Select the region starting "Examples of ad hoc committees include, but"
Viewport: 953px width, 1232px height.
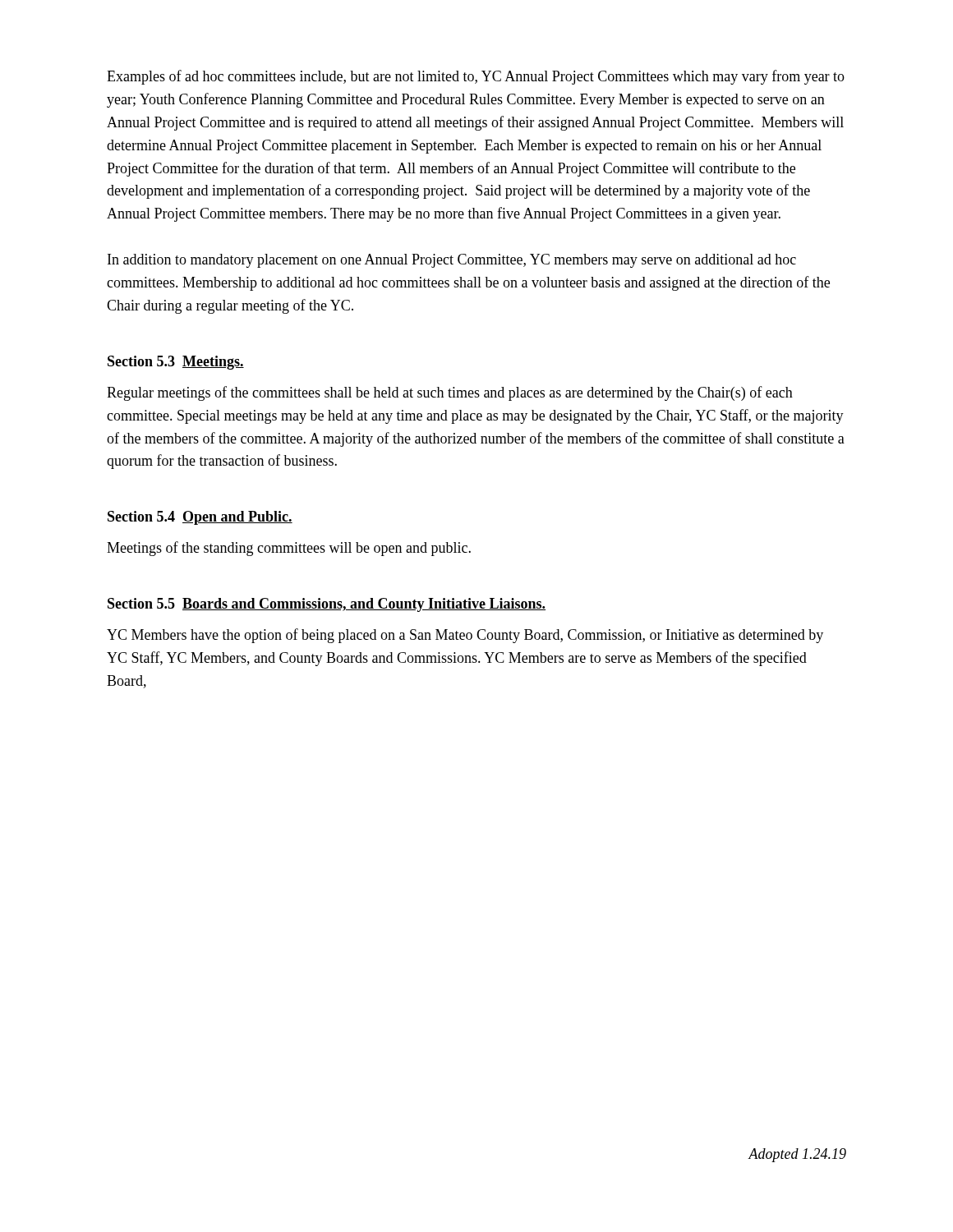476,145
